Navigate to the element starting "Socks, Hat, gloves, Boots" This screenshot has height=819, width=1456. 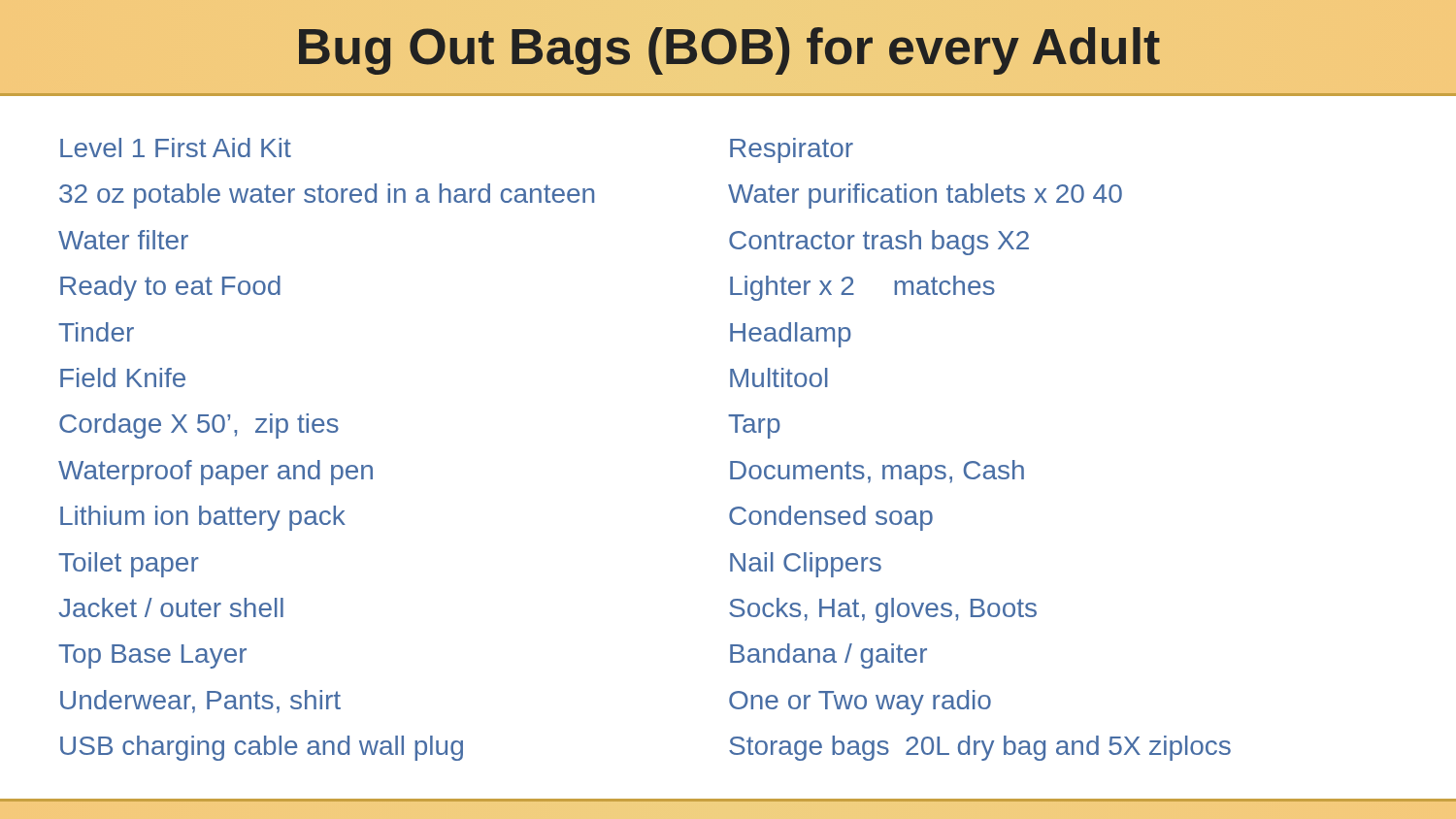pyautogui.click(x=883, y=608)
